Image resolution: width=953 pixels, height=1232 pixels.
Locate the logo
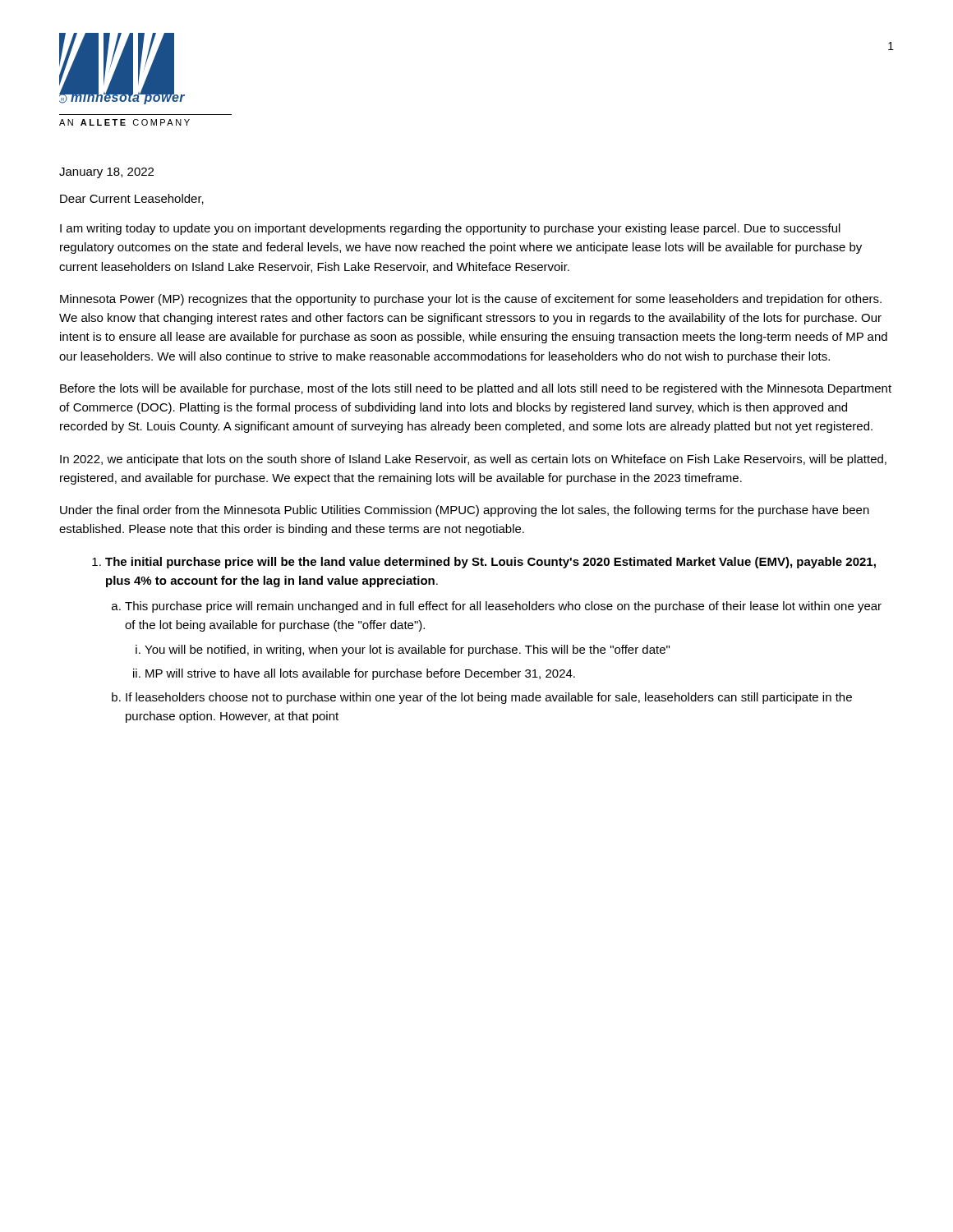click(x=150, y=80)
